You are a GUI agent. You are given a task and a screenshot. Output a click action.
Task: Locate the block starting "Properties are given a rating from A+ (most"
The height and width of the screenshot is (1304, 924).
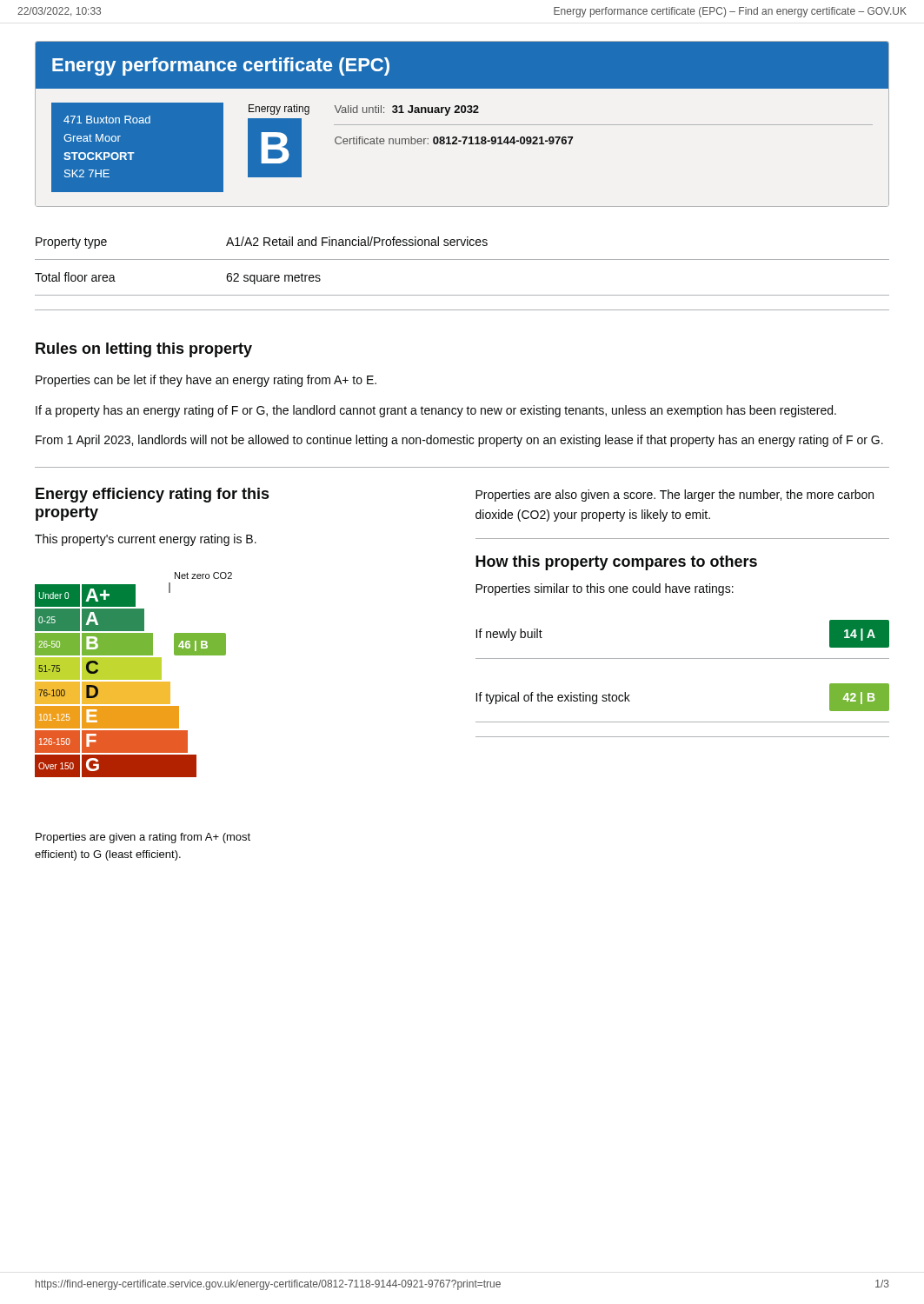click(x=143, y=846)
